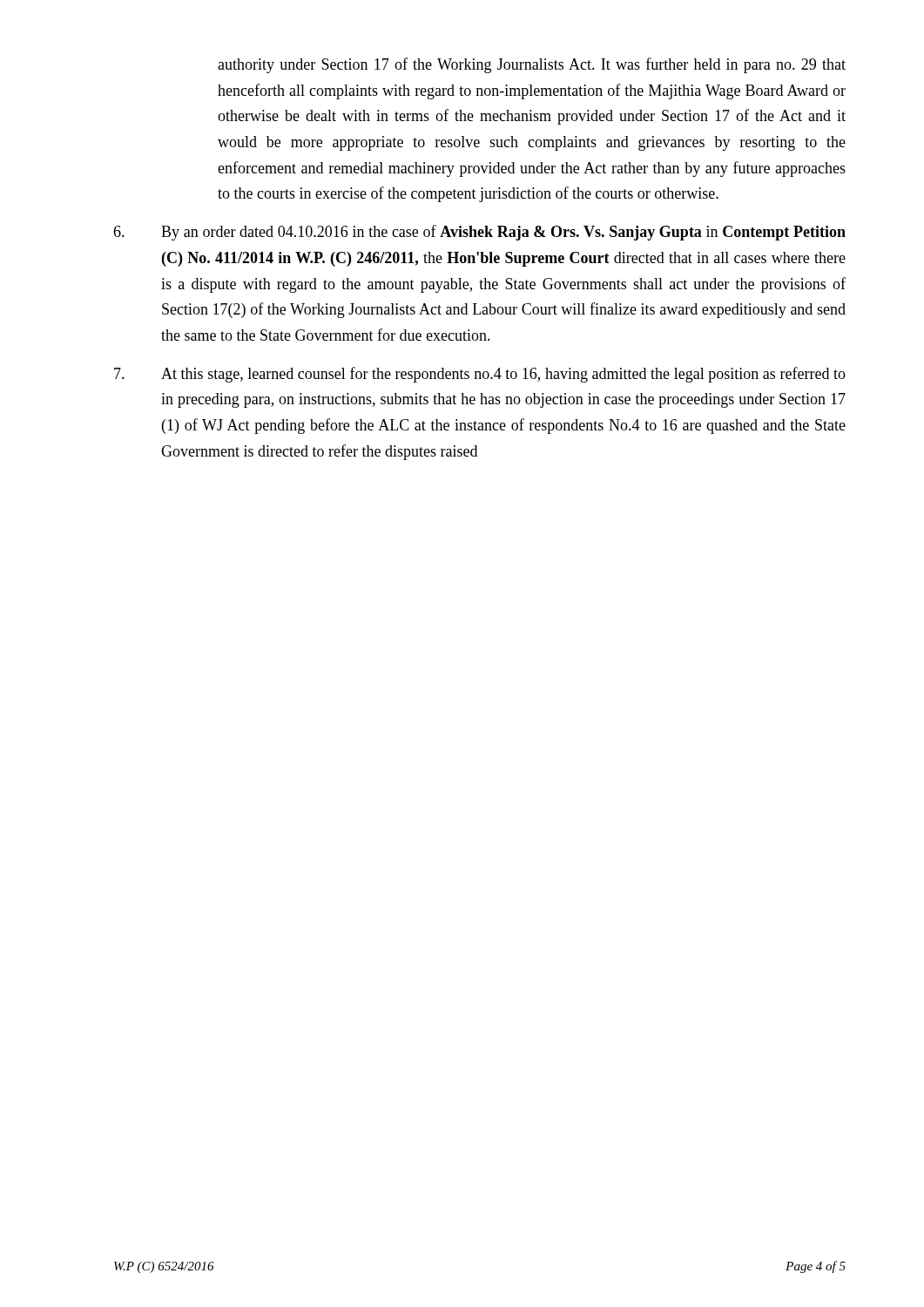Viewport: 924px width, 1307px height.
Task: Locate the block of text that opens with "6. By an"
Action: coord(479,284)
